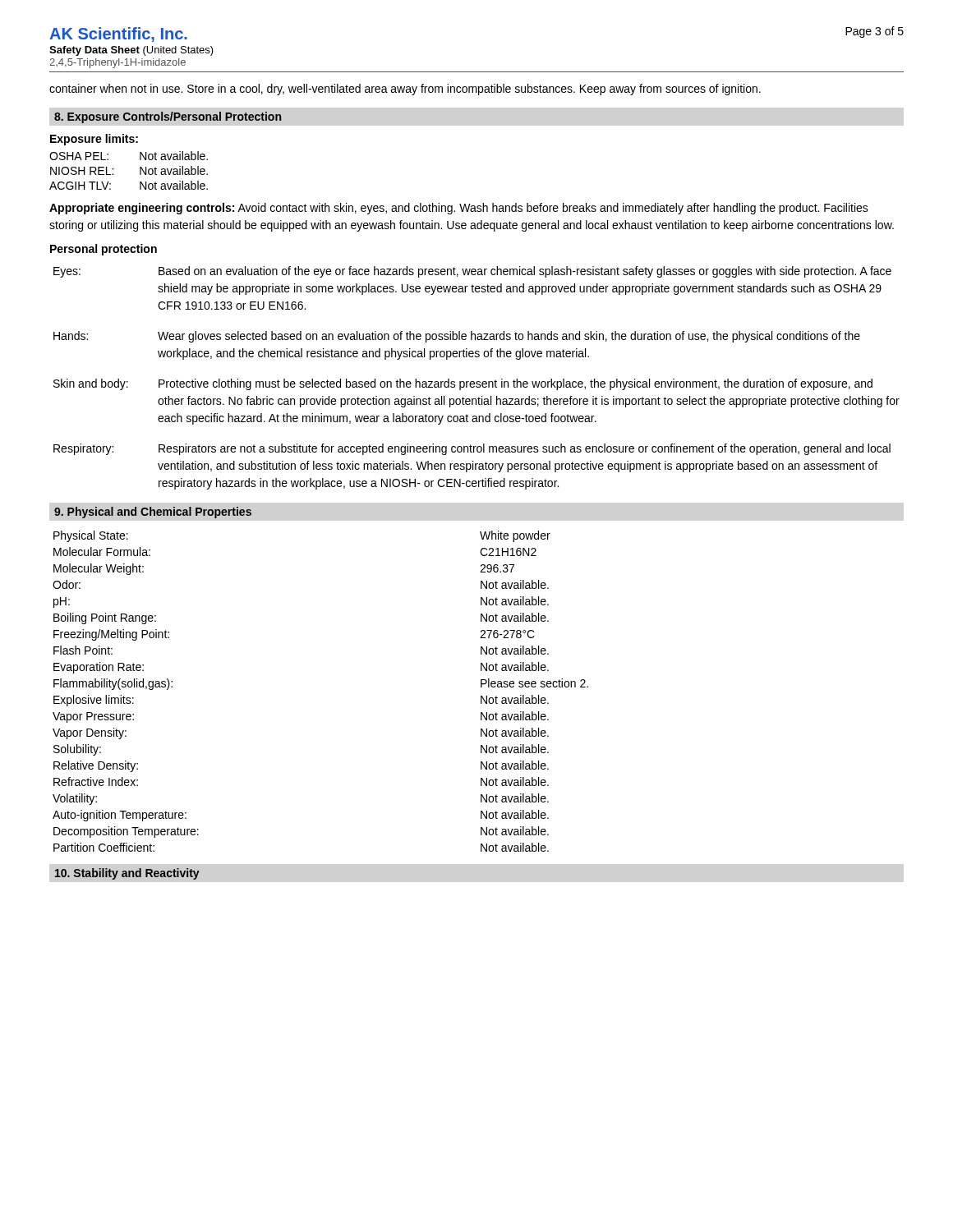Find the region starting "Skin and body: Protective clothing must be selected"
Screen dimensions: 1232x953
pyautogui.click(x=476, y=401)
